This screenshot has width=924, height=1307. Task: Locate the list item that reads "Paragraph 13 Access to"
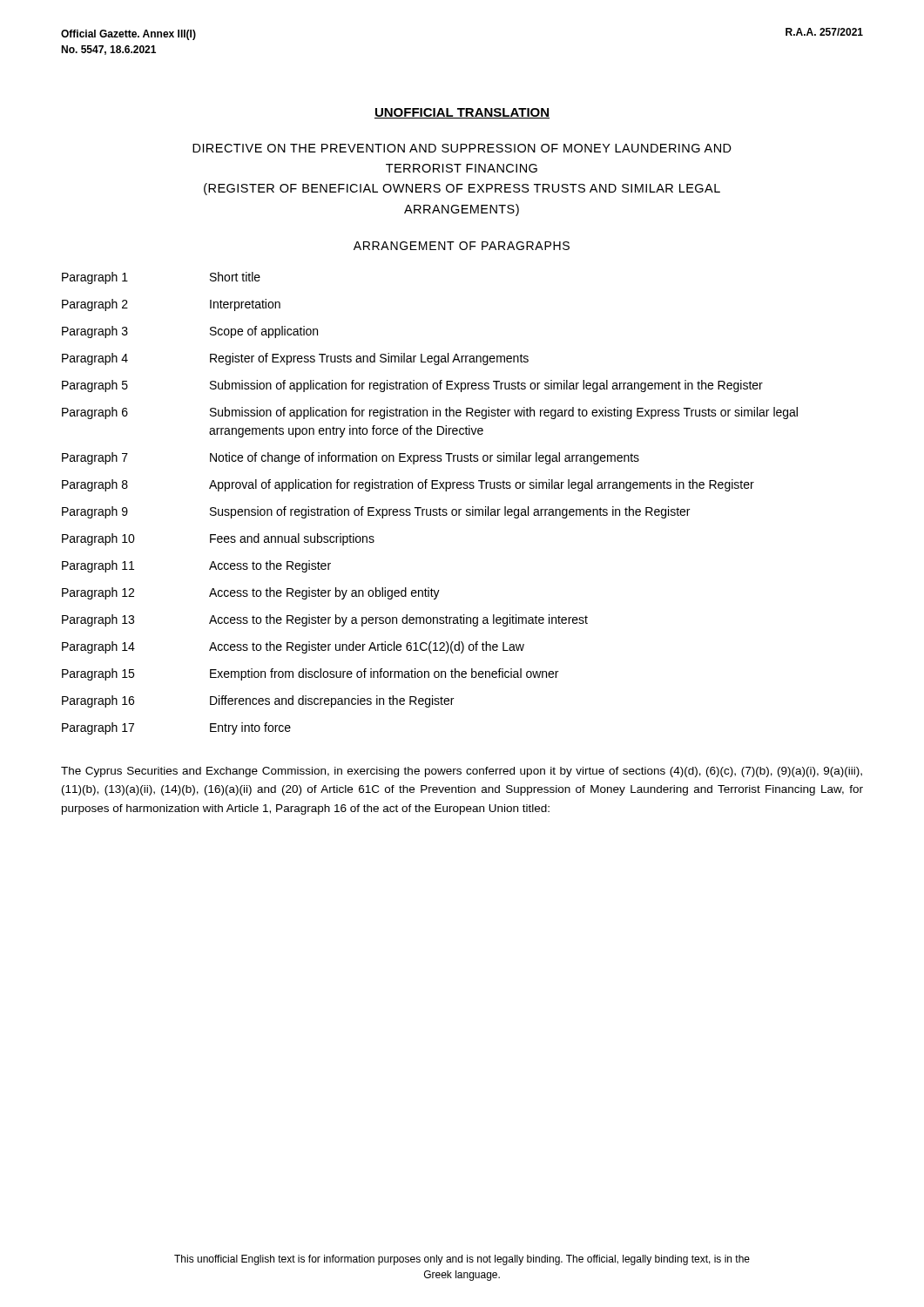pos(462,620)
